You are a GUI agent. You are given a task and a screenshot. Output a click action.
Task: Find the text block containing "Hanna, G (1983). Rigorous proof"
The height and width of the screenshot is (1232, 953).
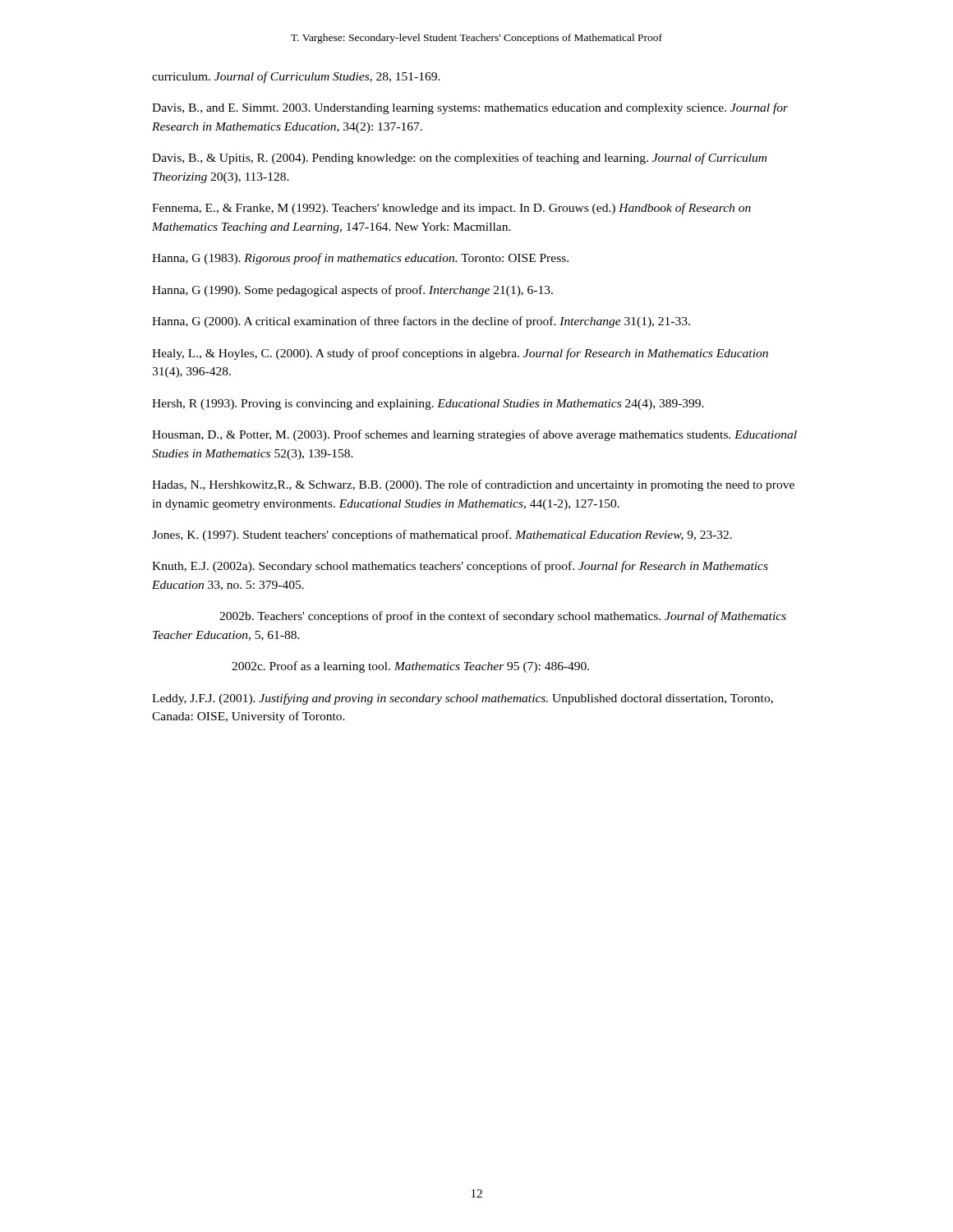361,258
